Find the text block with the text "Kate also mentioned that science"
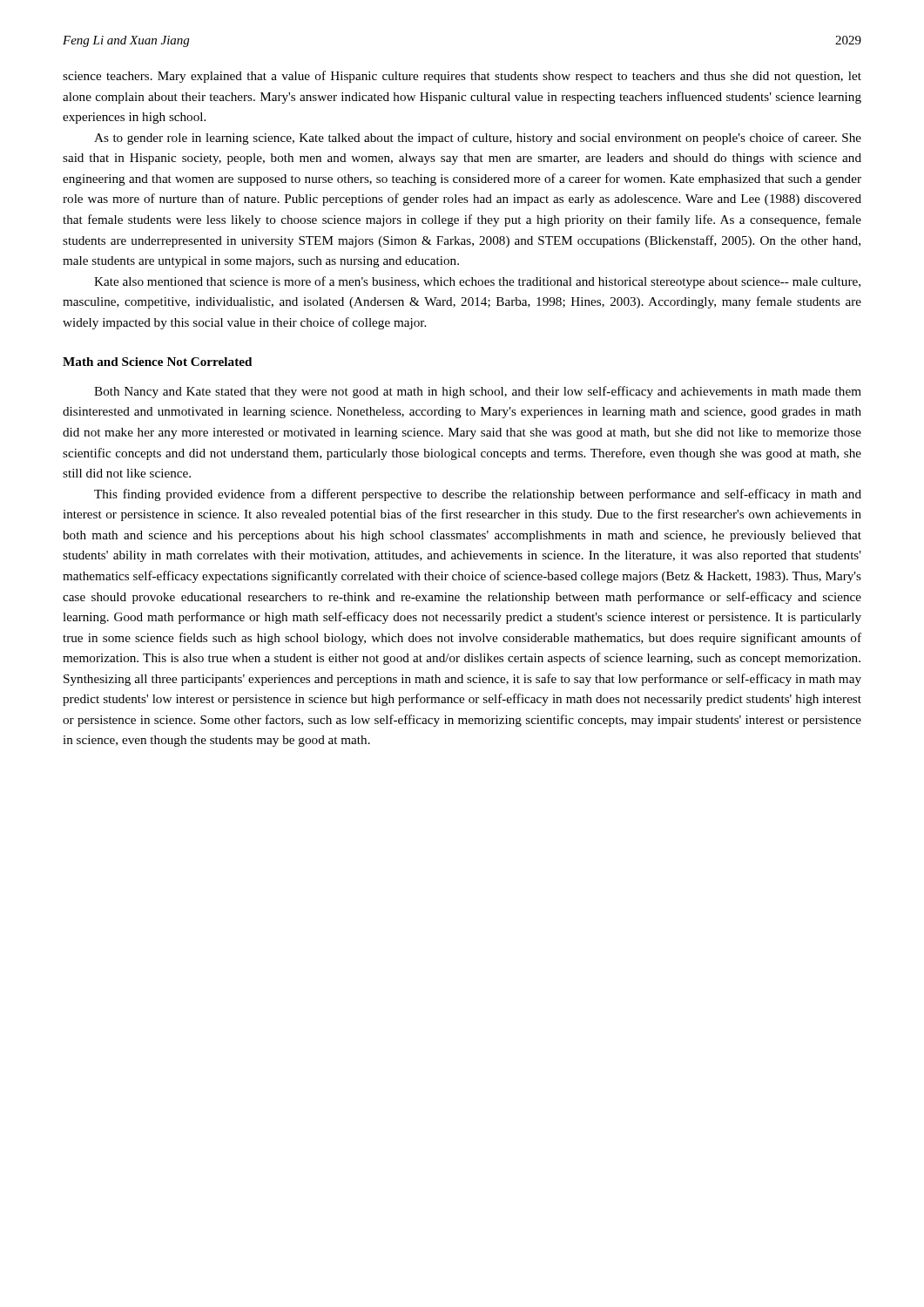Screen dimensions: 1307x924 pyautogui.click(x=462, y=301)
